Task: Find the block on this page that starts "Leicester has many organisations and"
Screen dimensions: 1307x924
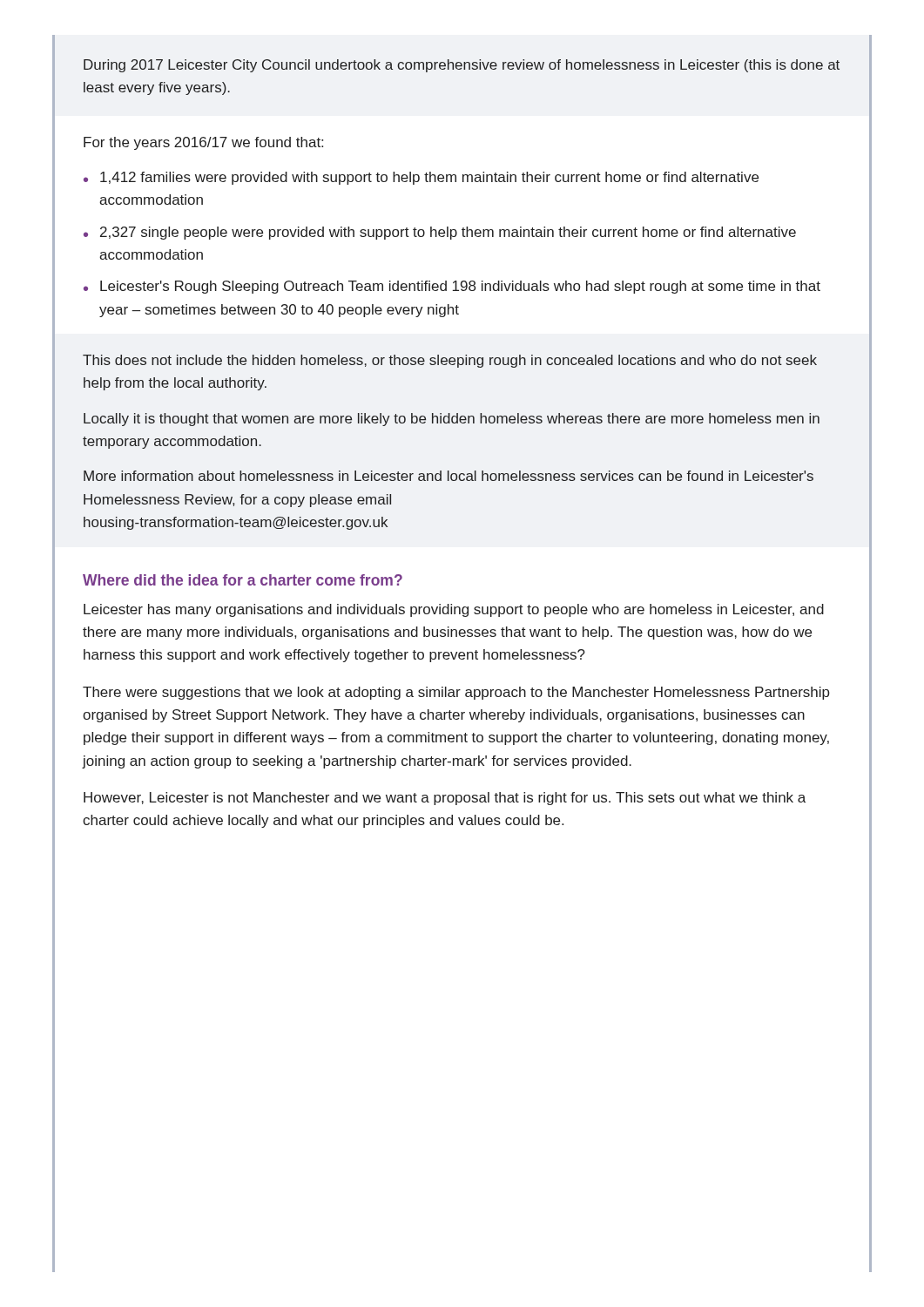Action: pos(453,632)
